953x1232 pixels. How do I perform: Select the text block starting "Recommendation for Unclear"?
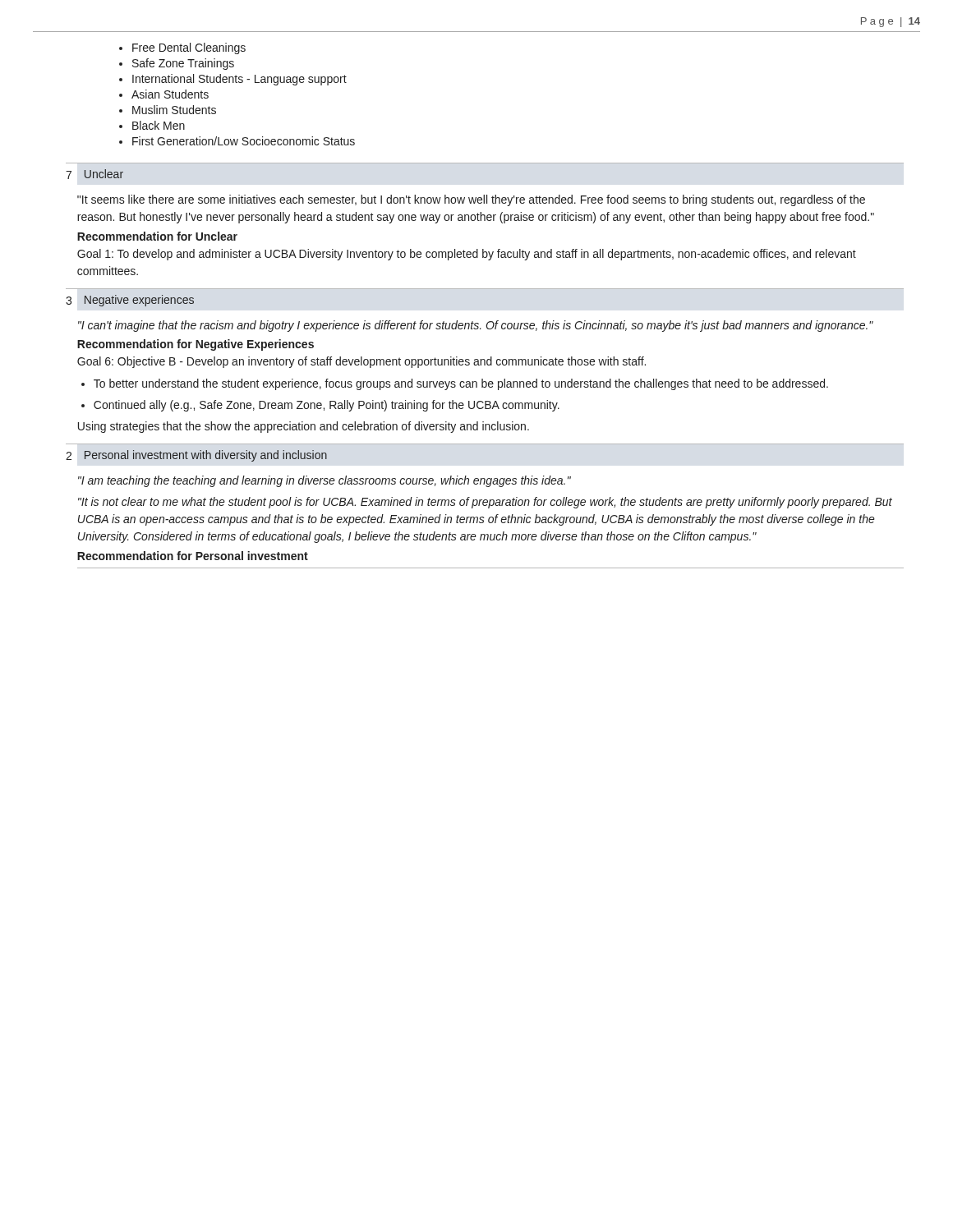[157, 236]
